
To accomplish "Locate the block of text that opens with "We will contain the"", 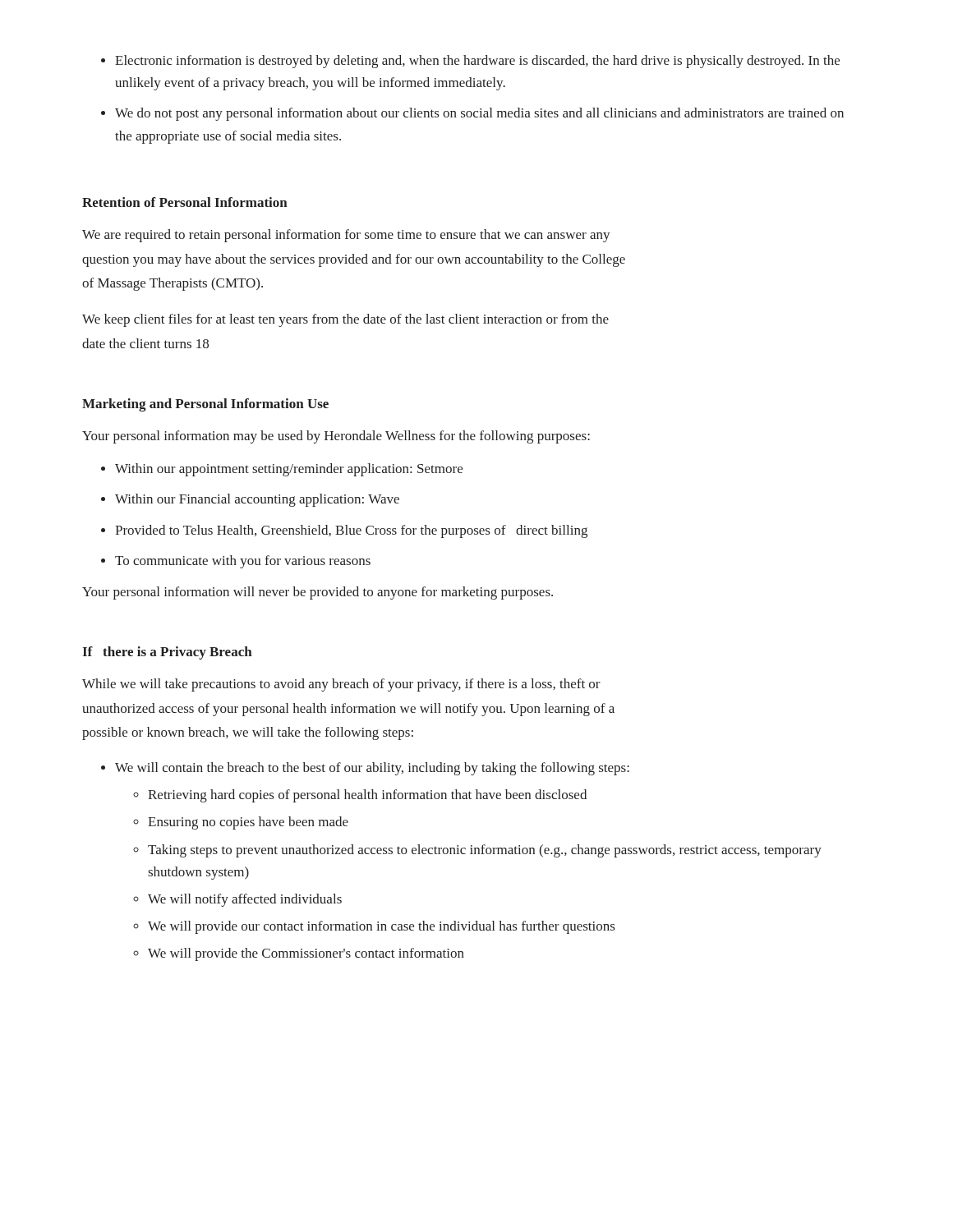I will click(485, 861).
